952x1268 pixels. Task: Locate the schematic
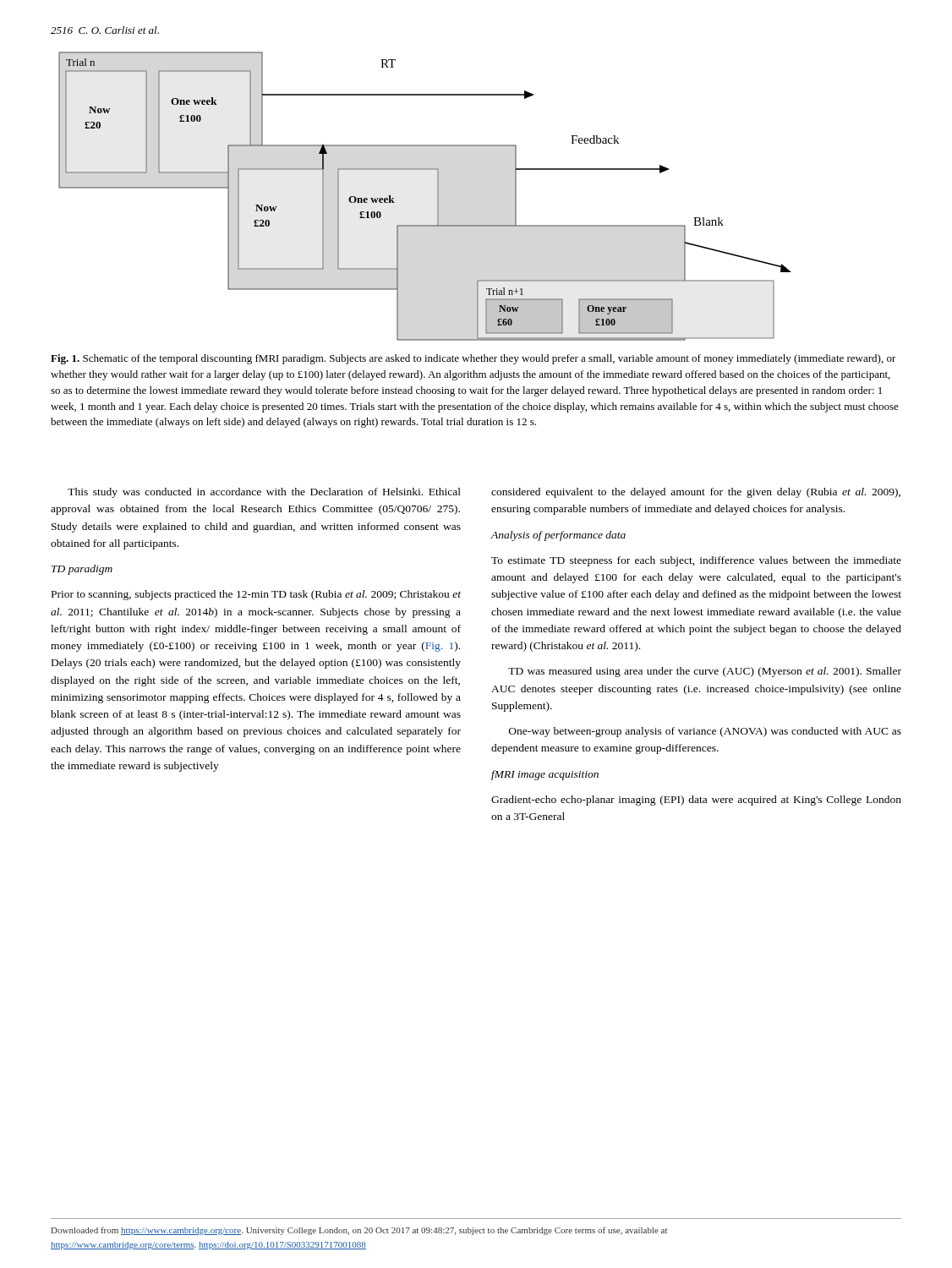coord(476,194)
